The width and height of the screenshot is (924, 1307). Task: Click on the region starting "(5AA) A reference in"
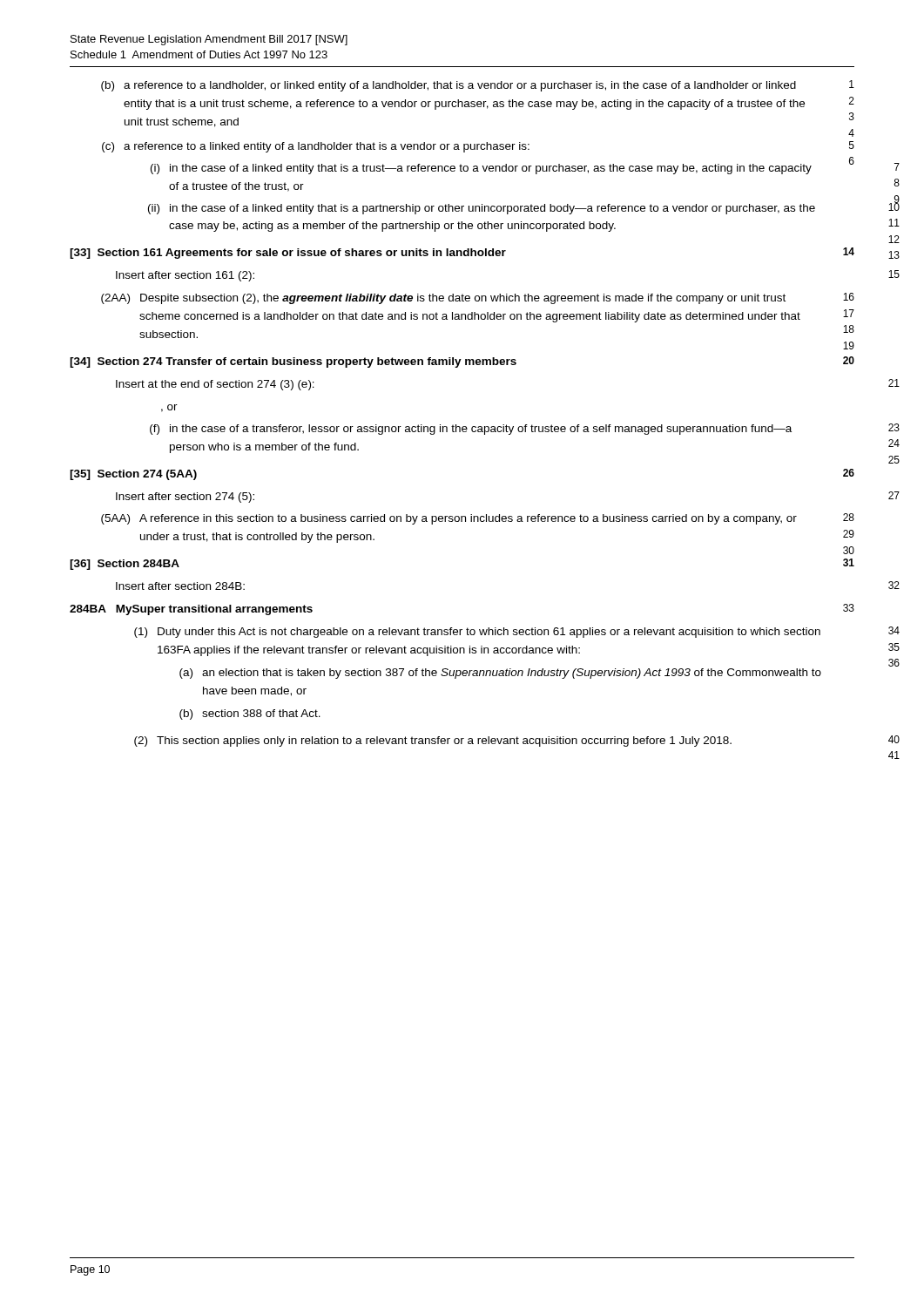(x=446, y=528)
